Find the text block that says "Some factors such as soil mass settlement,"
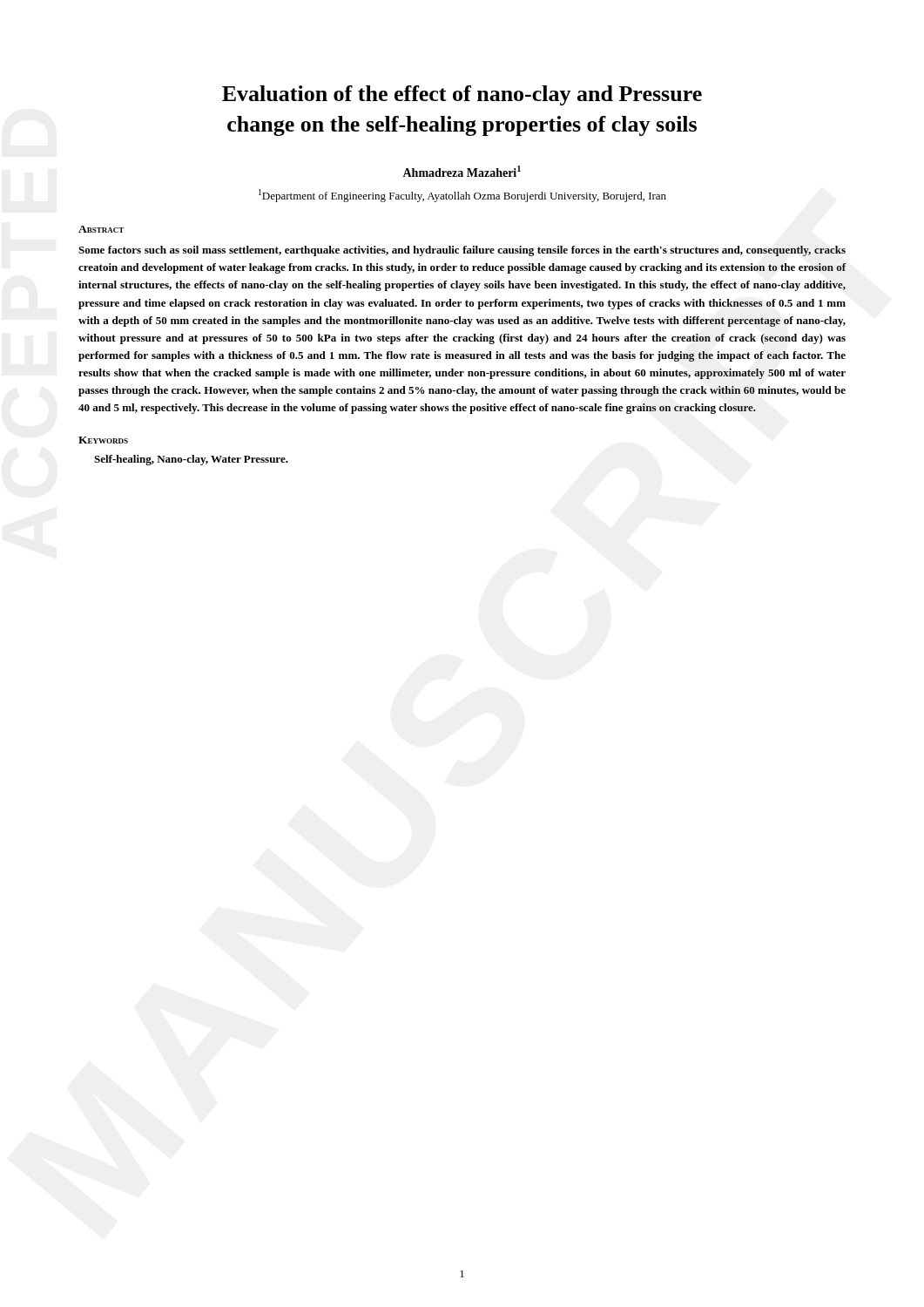This screenshot has width=924, height=1307. pos(462,329)
